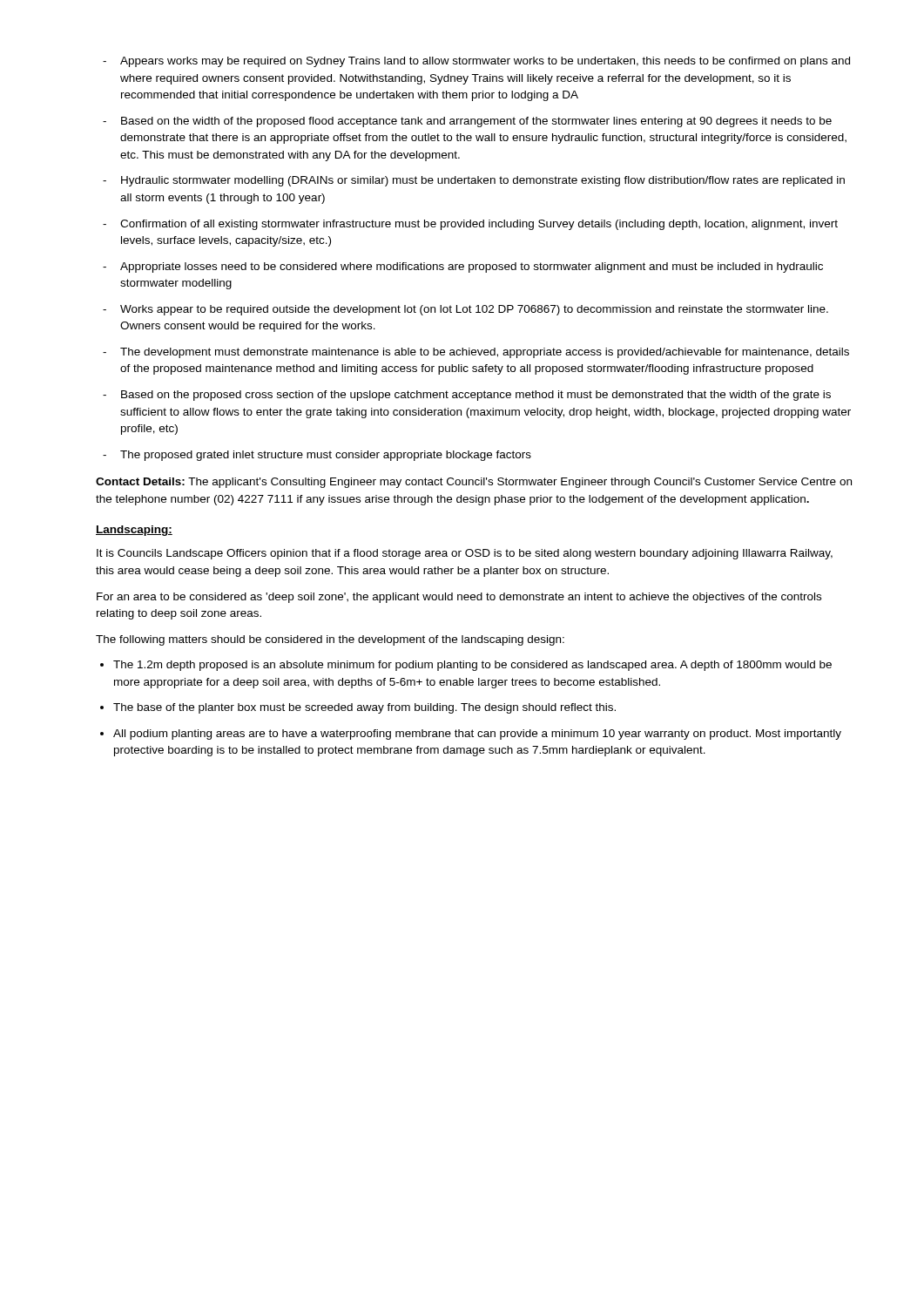Where is the passage that starts "Works appear to be required outside the"?

click(475, 317)
